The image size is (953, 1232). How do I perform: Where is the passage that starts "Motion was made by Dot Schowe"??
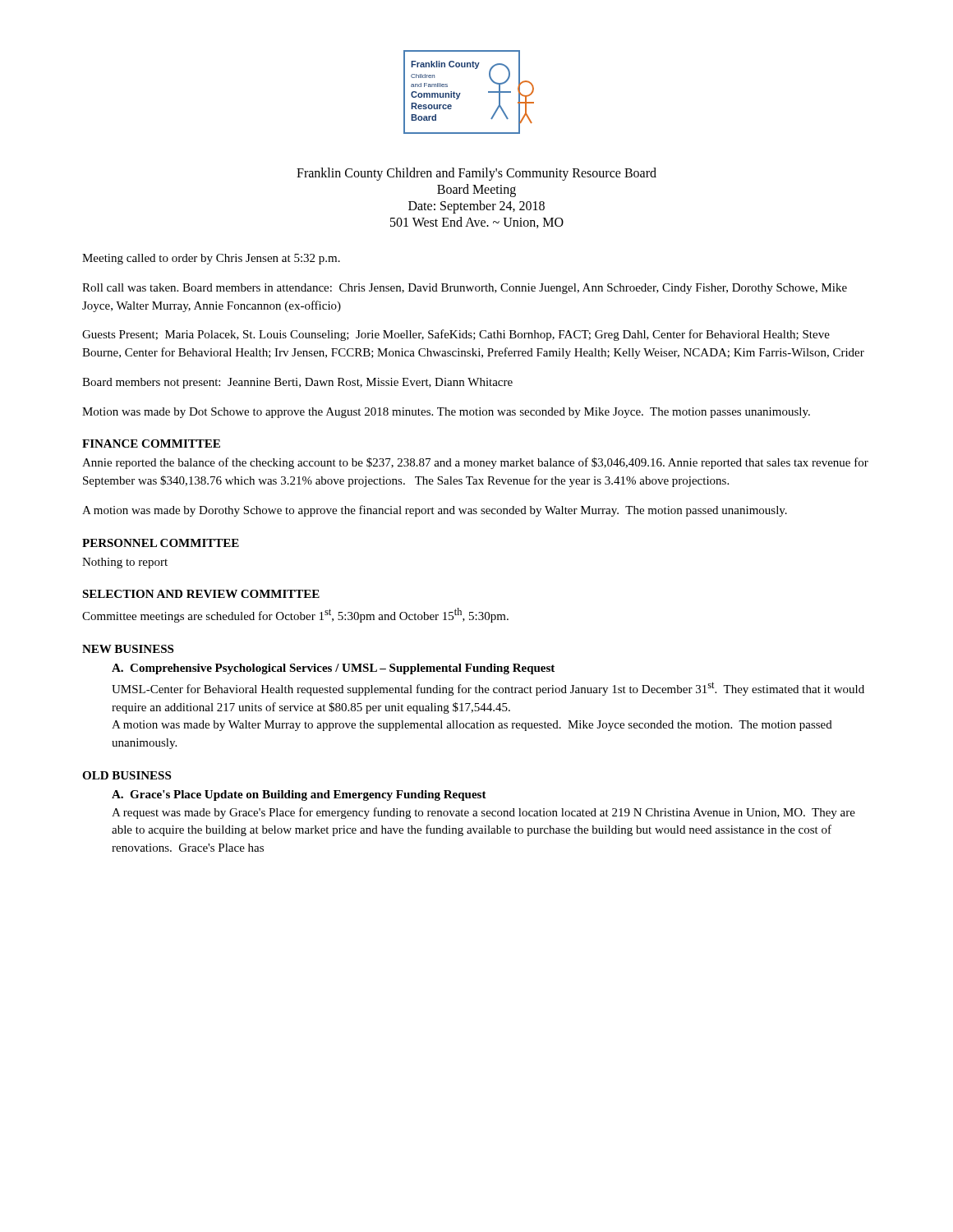pyautogui.click(x=446, y=411)
